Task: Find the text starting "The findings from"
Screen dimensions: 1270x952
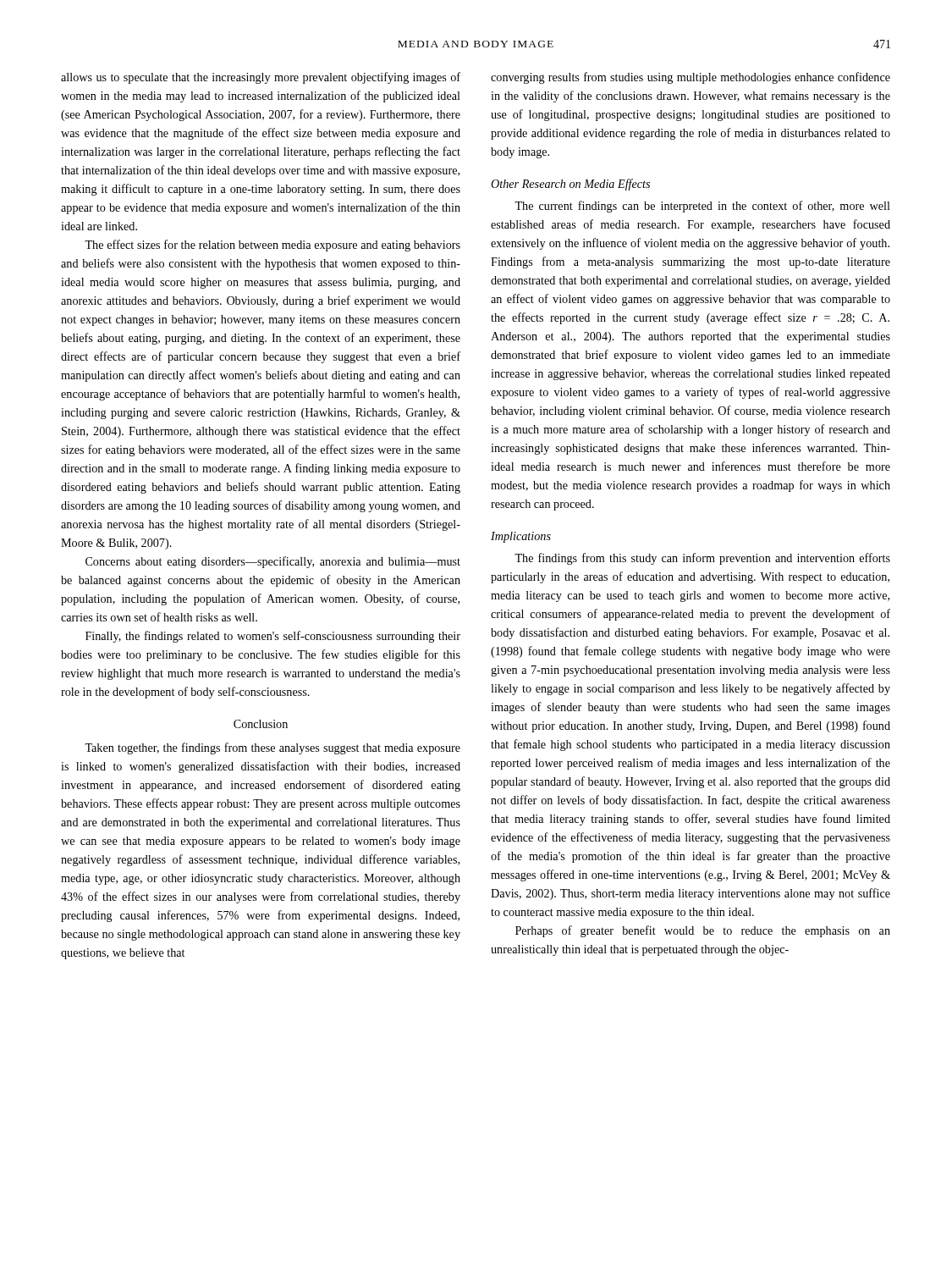Action: click(691, 735)
